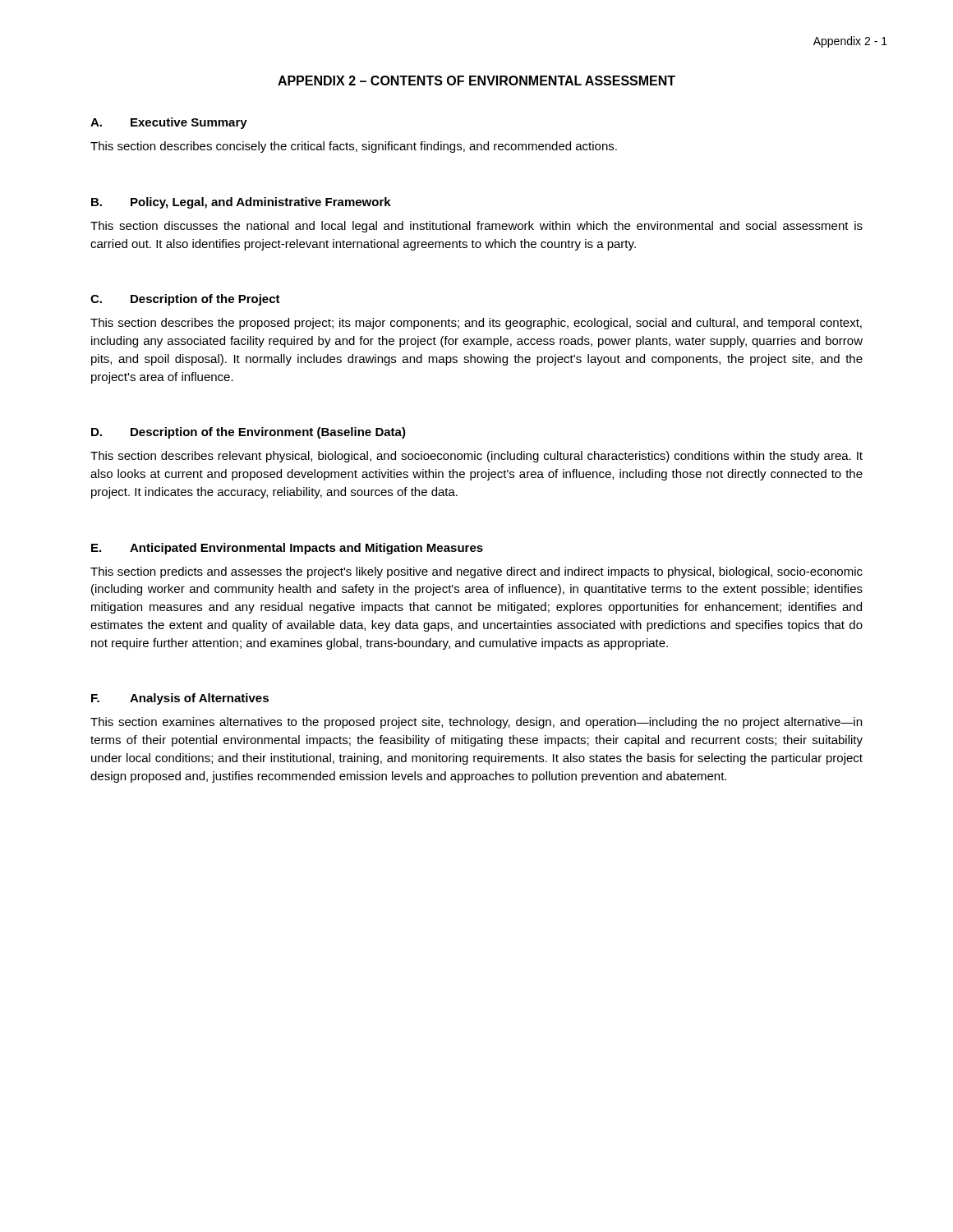Viewport: 953px width, 1232px height.
Task: Point to the block beginning "This section discusses the national"
Action: click(x=476, y=234)
